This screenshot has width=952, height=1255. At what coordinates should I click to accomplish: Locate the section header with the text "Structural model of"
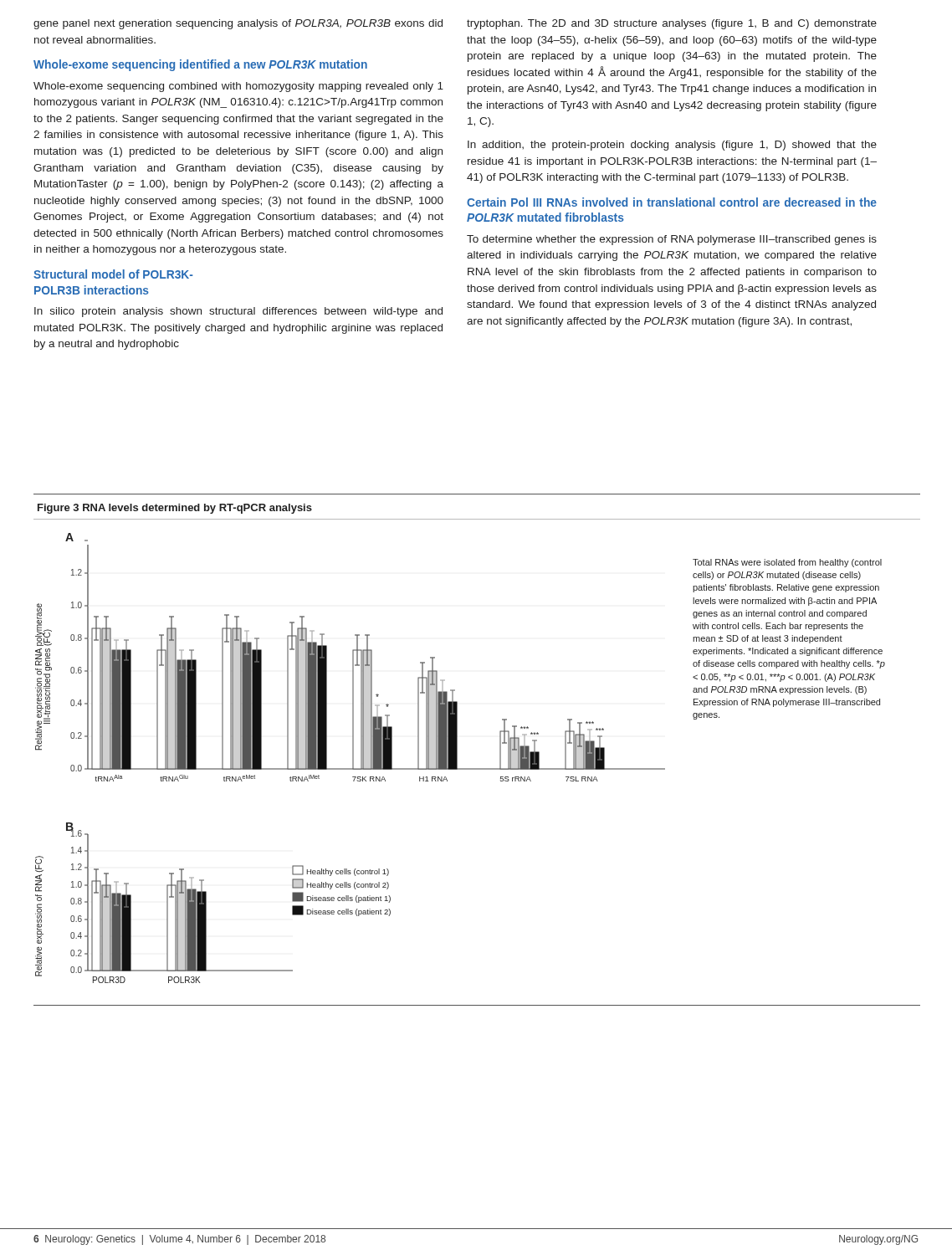coord(113,274)
